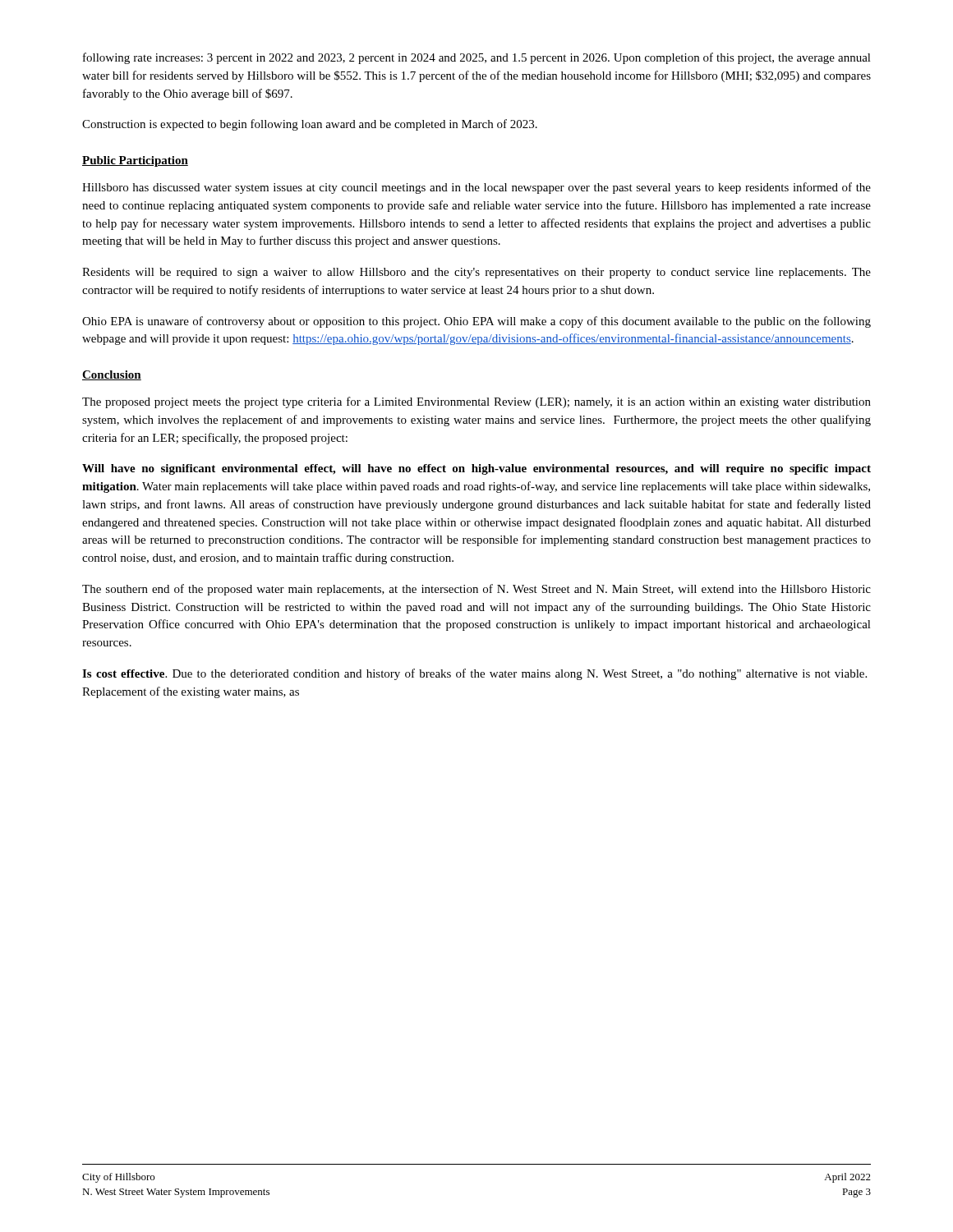This screenshot has width=953, height=1232.
Task: Find the text block that says "Ohio EPA is unaware"
Action: (x=476, y=330)
